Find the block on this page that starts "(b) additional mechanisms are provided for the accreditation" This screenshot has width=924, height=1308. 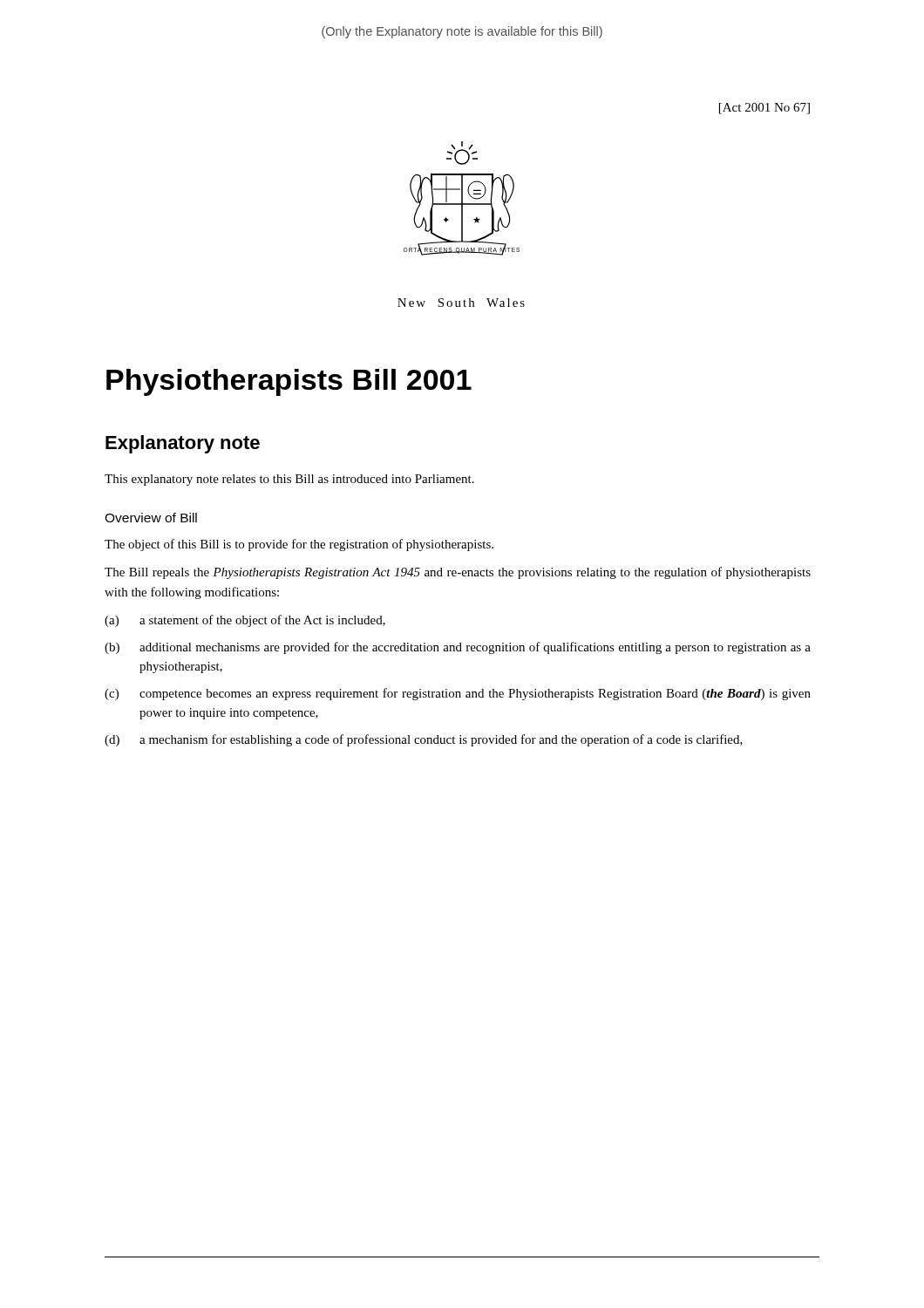(x=458, y=657)
